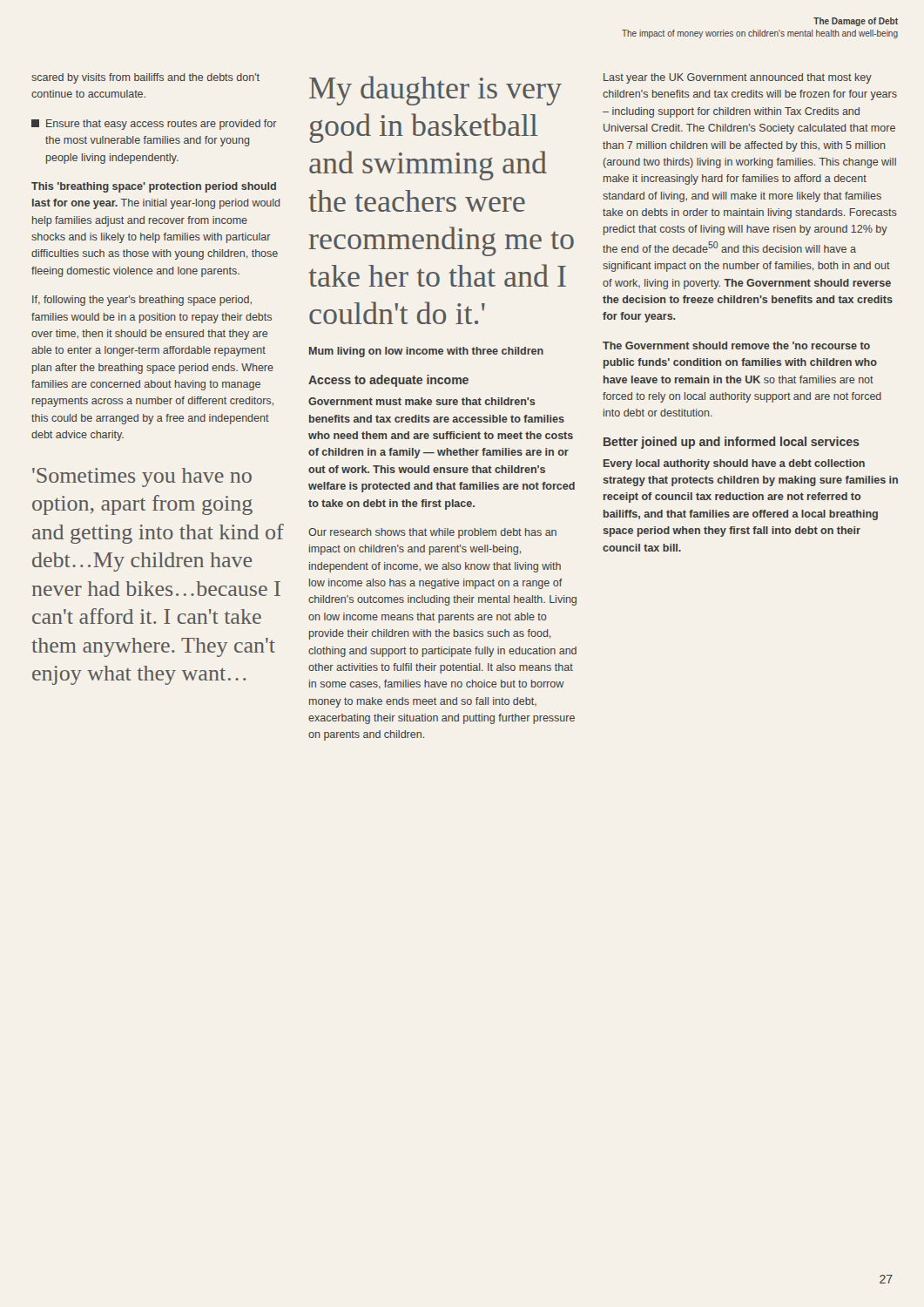This screenshot has height=1307, width=924.
Task: Point to the block beginning "This 'breathing space'"
Action: 156,229
